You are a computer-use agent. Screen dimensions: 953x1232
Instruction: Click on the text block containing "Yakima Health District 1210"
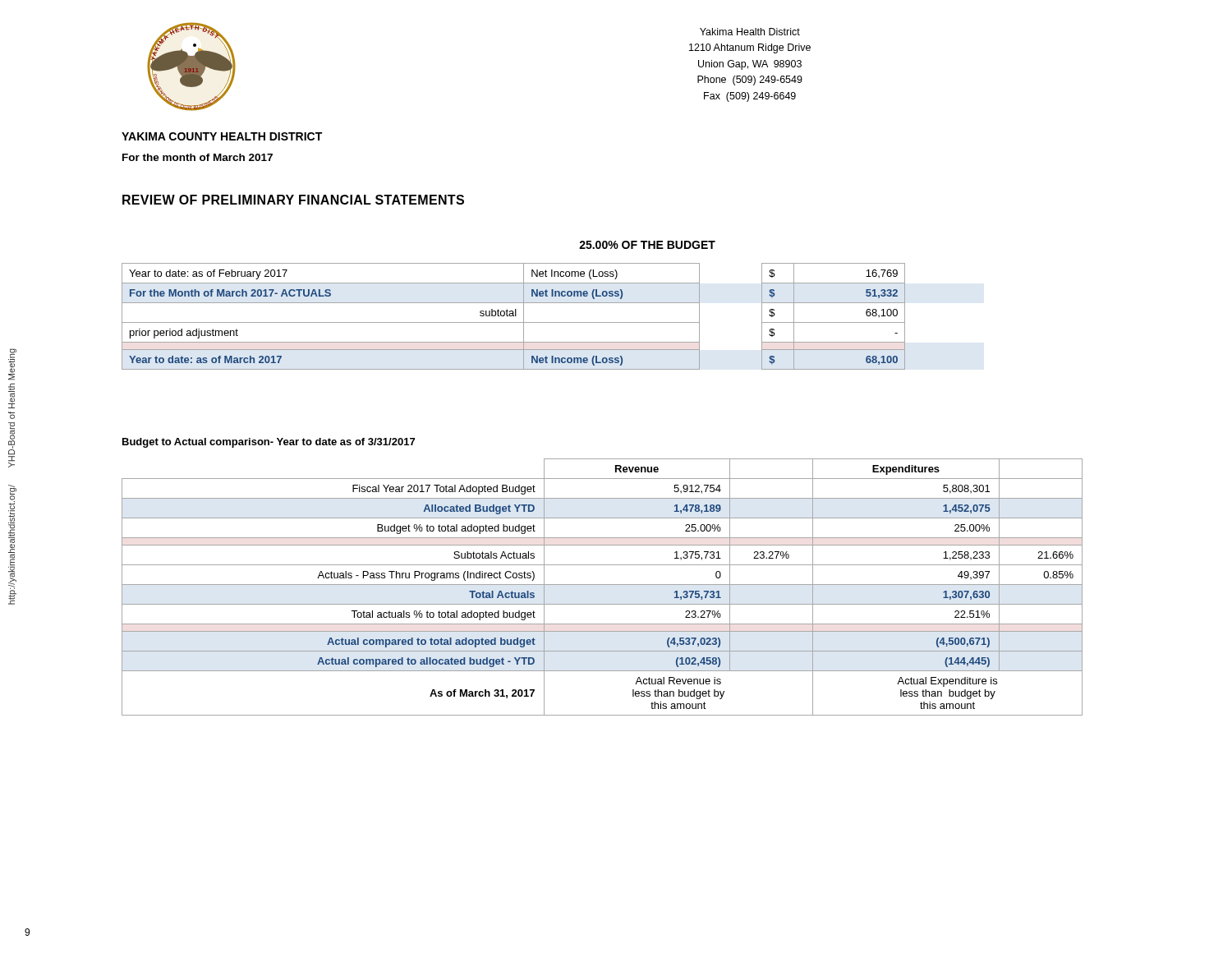[750, 64]
